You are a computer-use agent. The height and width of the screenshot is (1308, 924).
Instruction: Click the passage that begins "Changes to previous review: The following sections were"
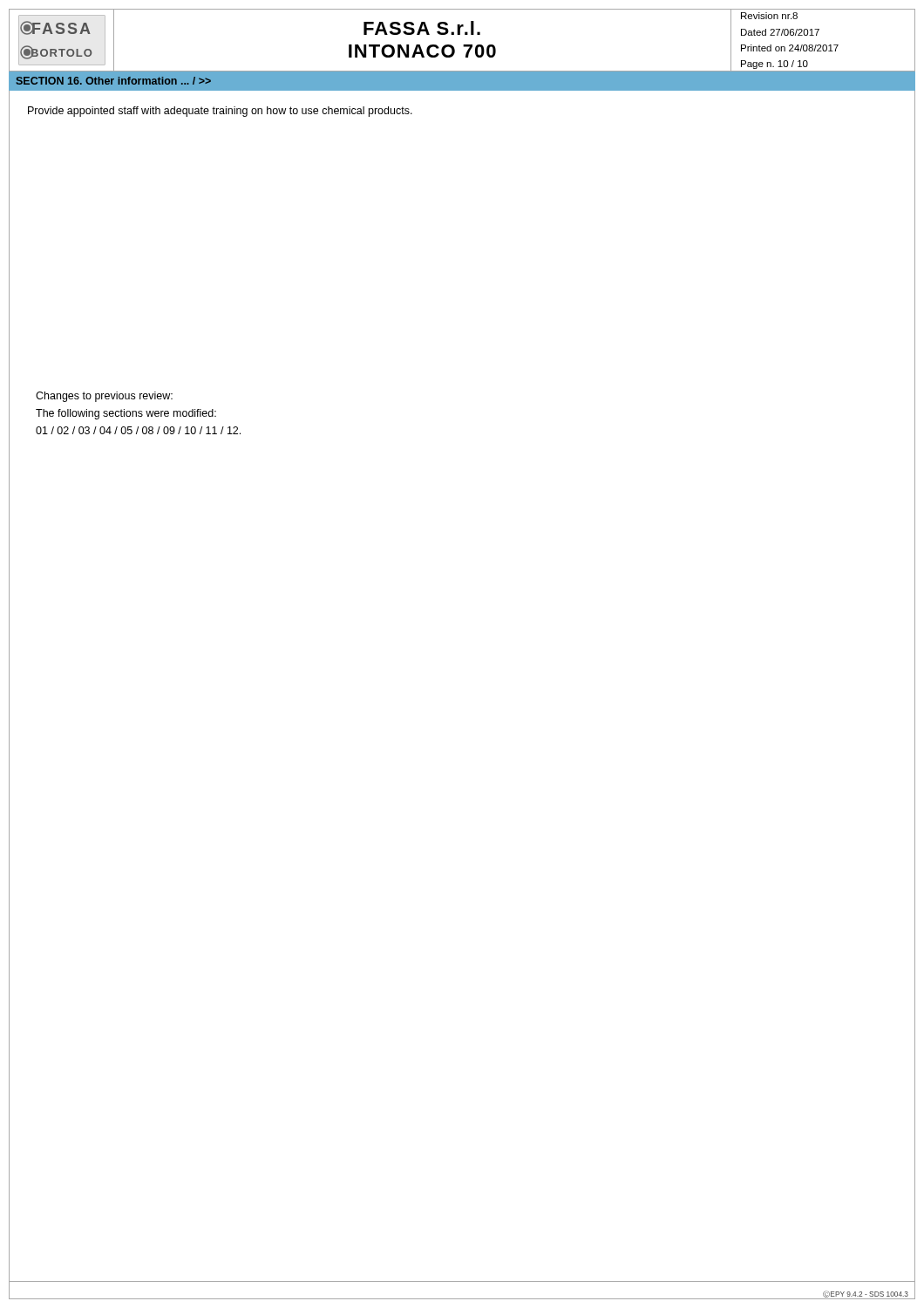point(139,413)
